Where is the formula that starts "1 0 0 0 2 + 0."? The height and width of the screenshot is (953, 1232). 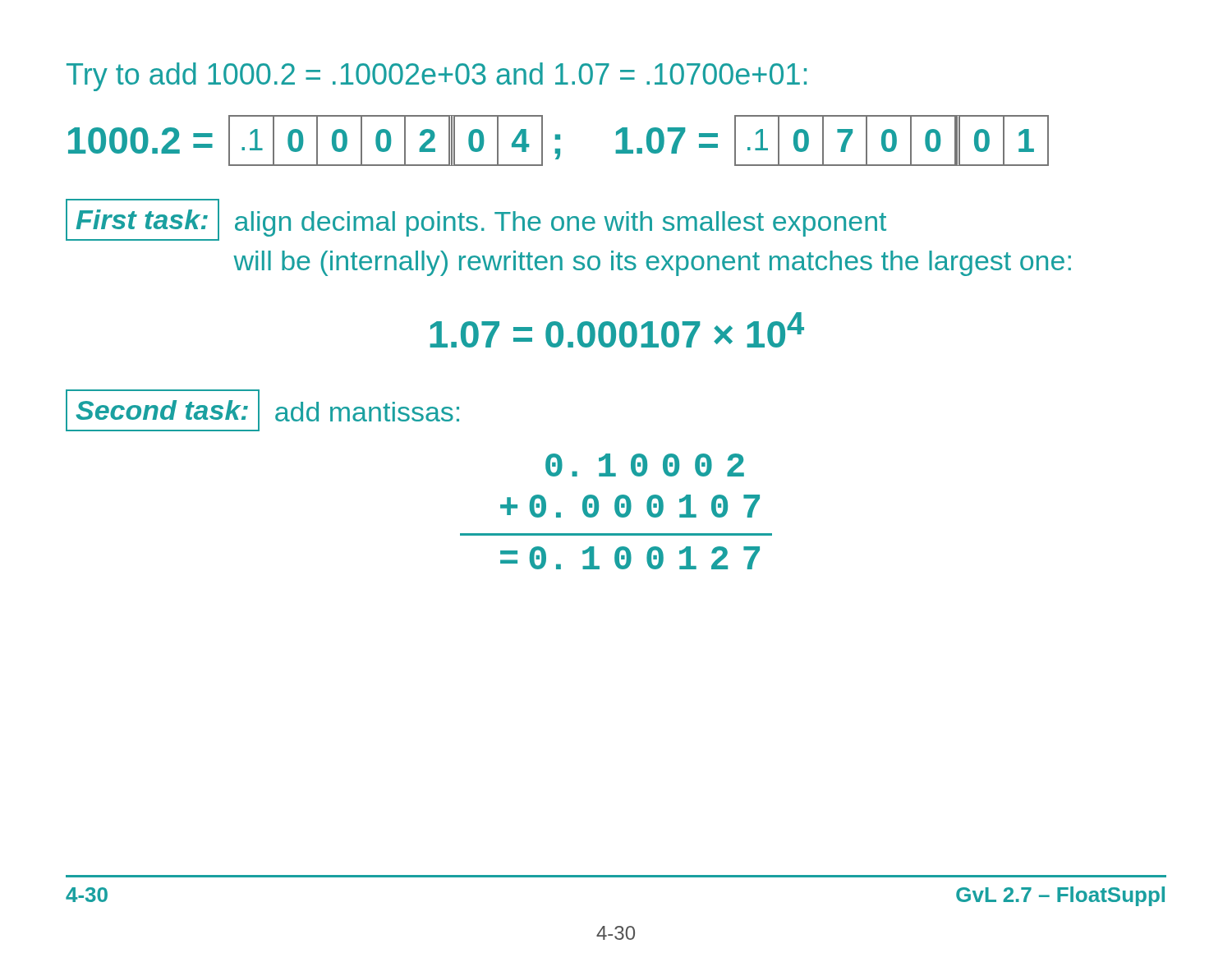616,514
